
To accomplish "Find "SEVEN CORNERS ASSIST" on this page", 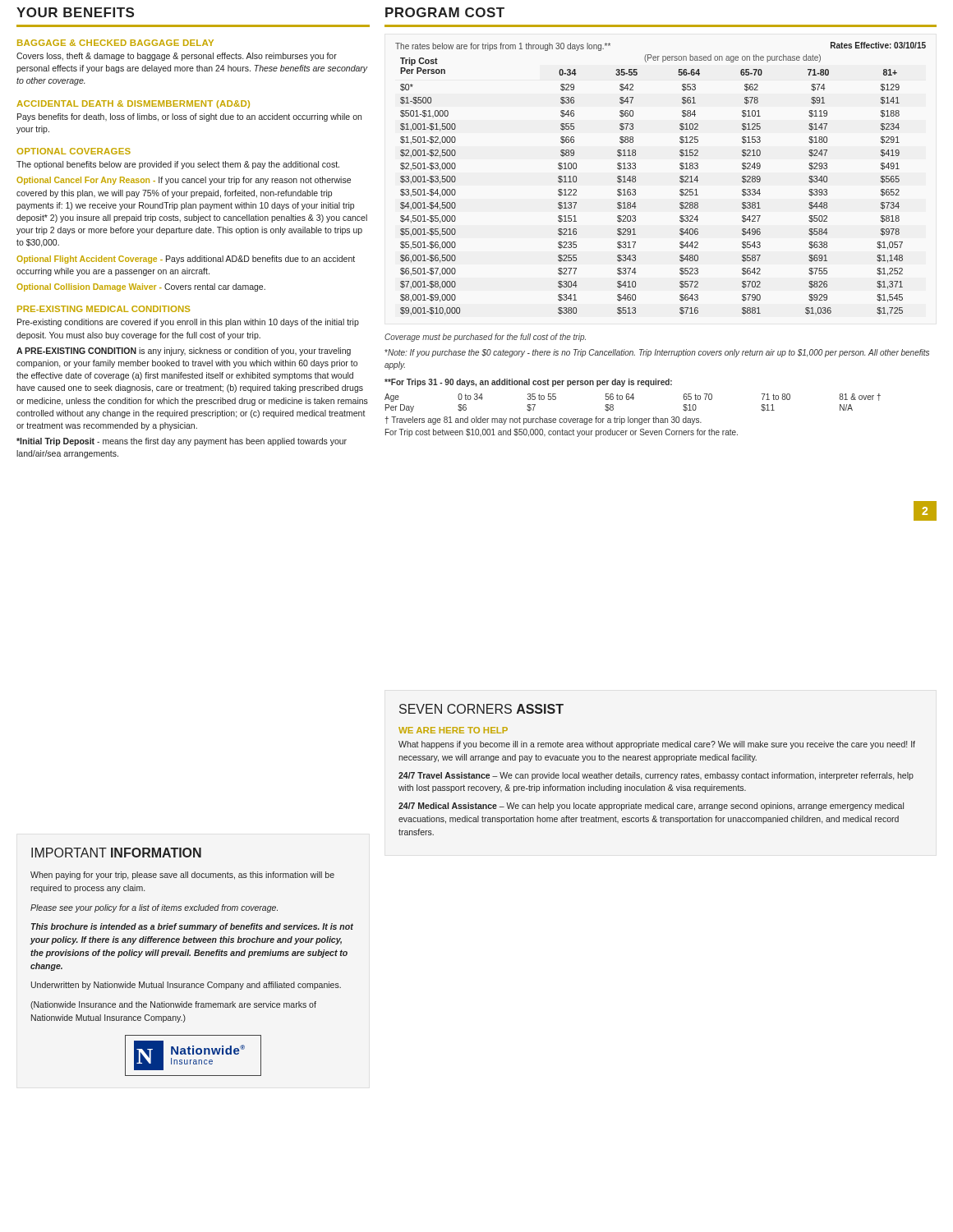I will coord(481,709).
